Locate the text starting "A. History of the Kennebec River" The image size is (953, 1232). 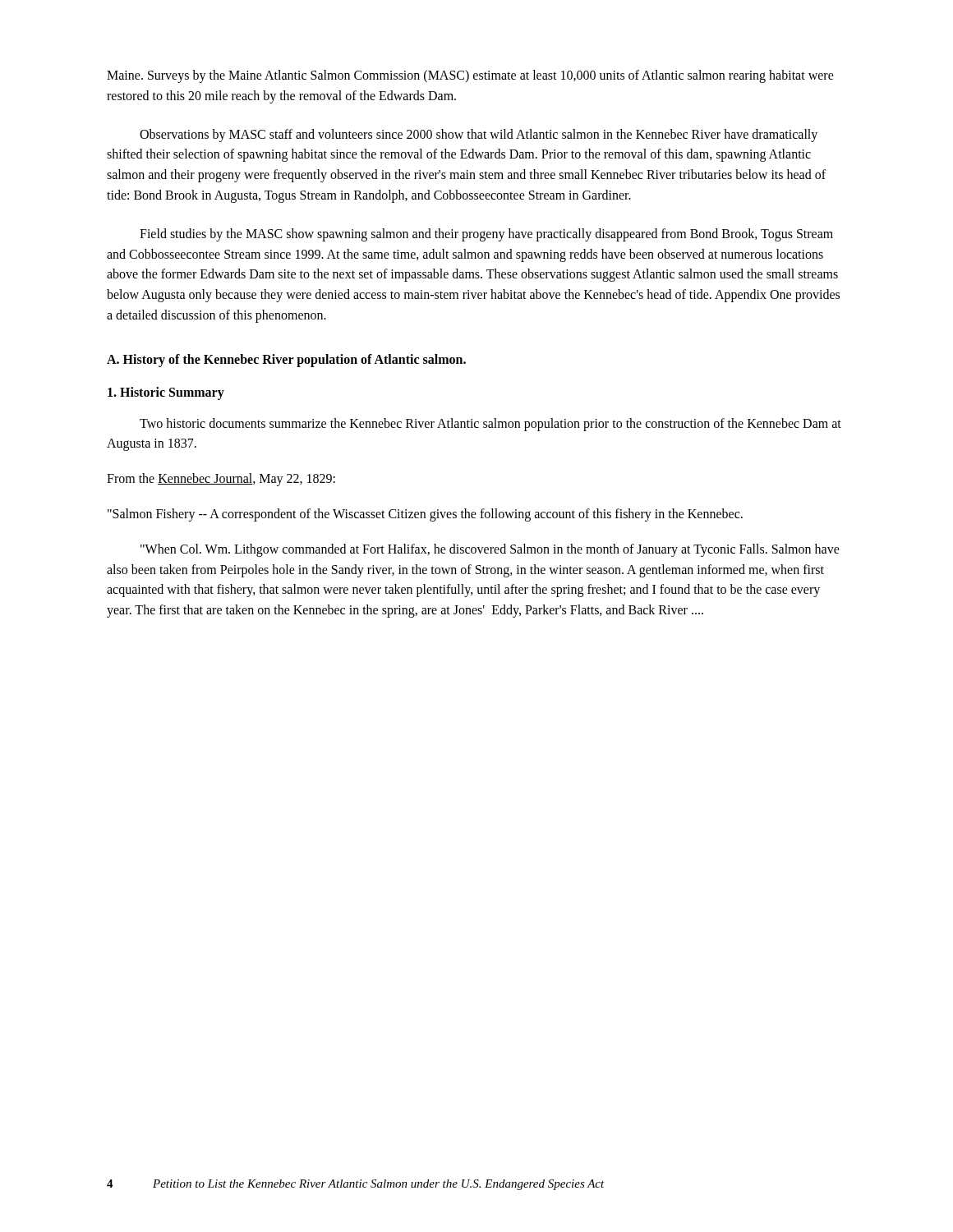click(x=287, y=359)
